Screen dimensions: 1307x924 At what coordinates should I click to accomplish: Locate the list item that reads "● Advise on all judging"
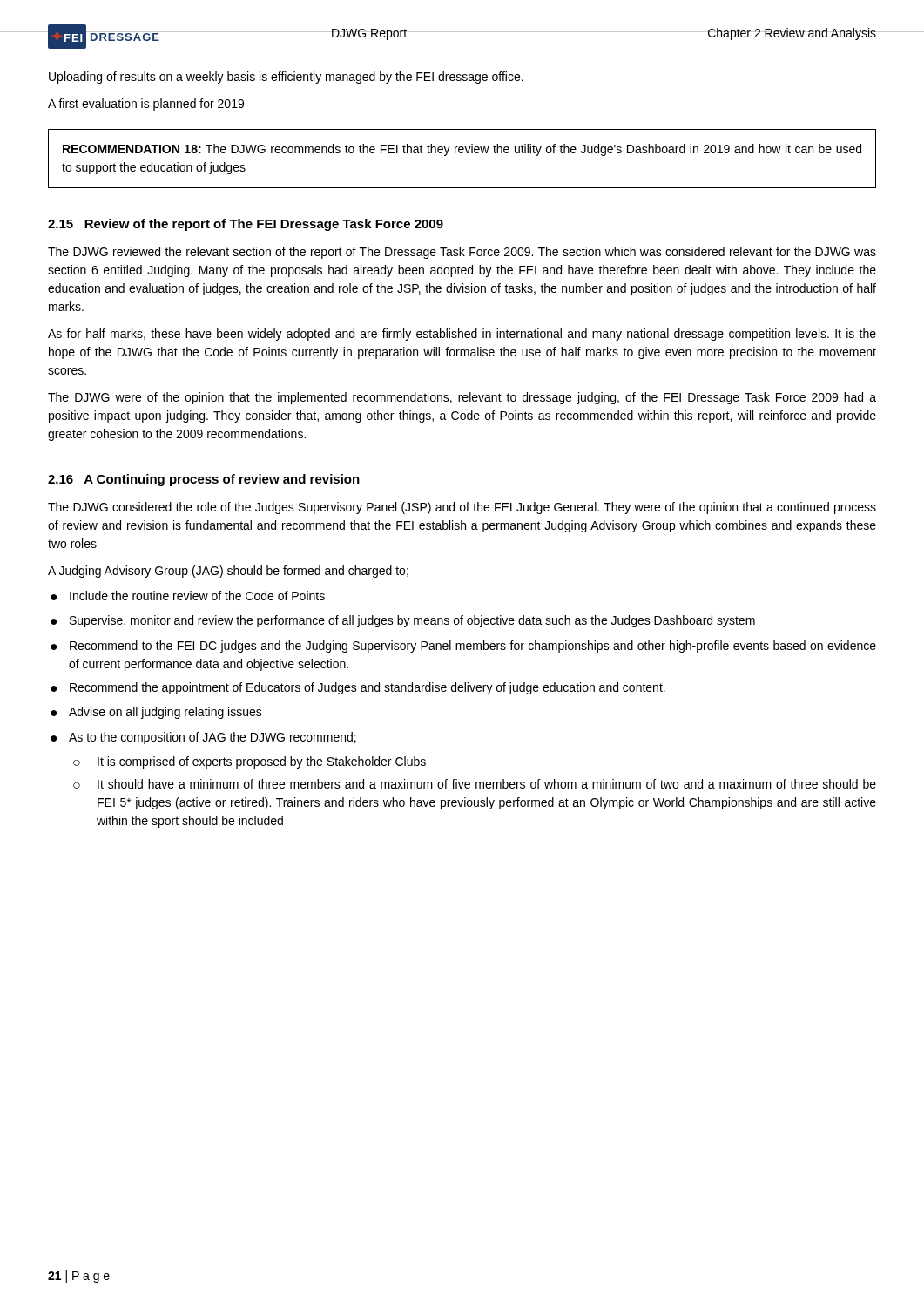click(155, 713)
